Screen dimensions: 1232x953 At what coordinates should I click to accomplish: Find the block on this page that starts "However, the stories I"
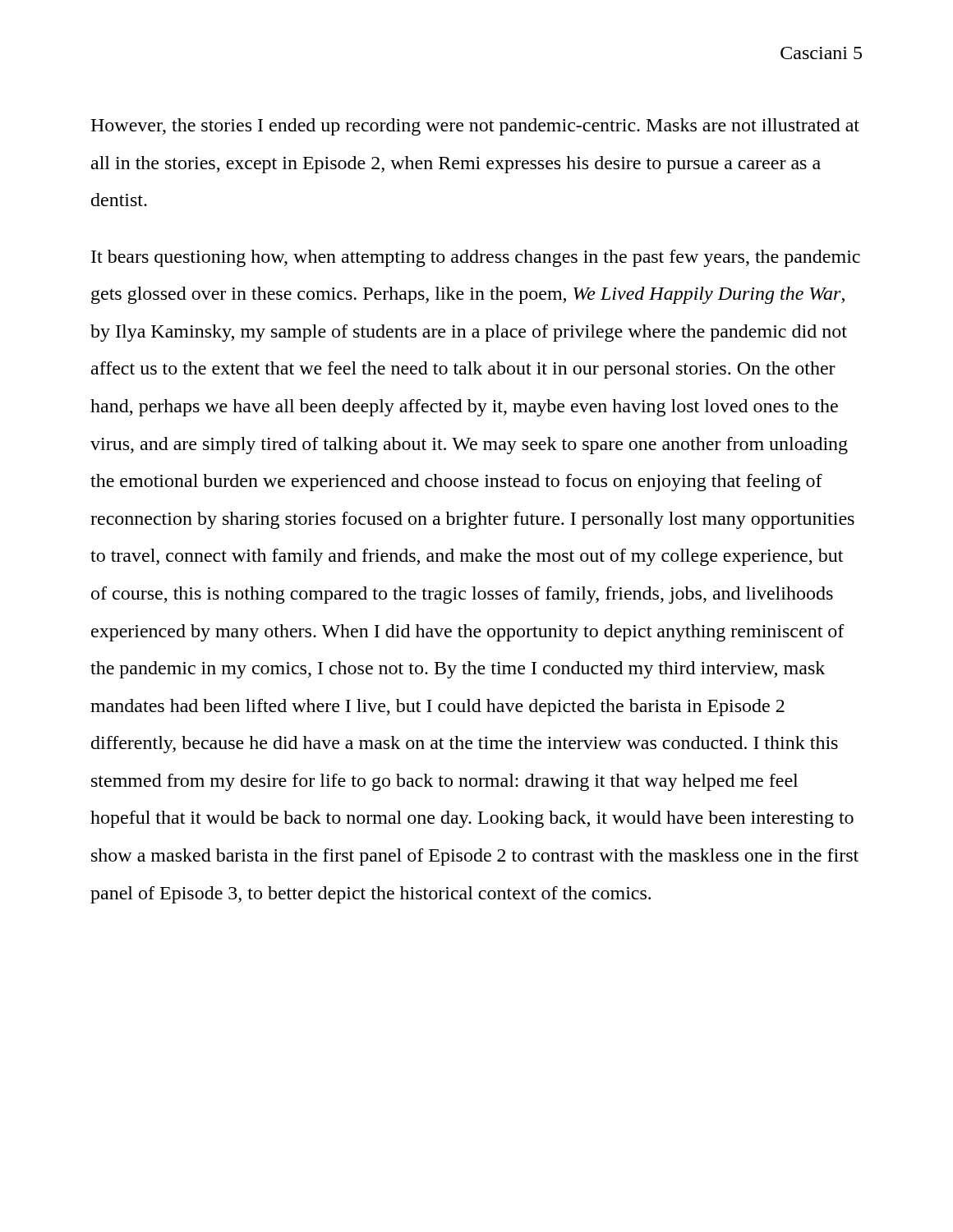point(475,162)
